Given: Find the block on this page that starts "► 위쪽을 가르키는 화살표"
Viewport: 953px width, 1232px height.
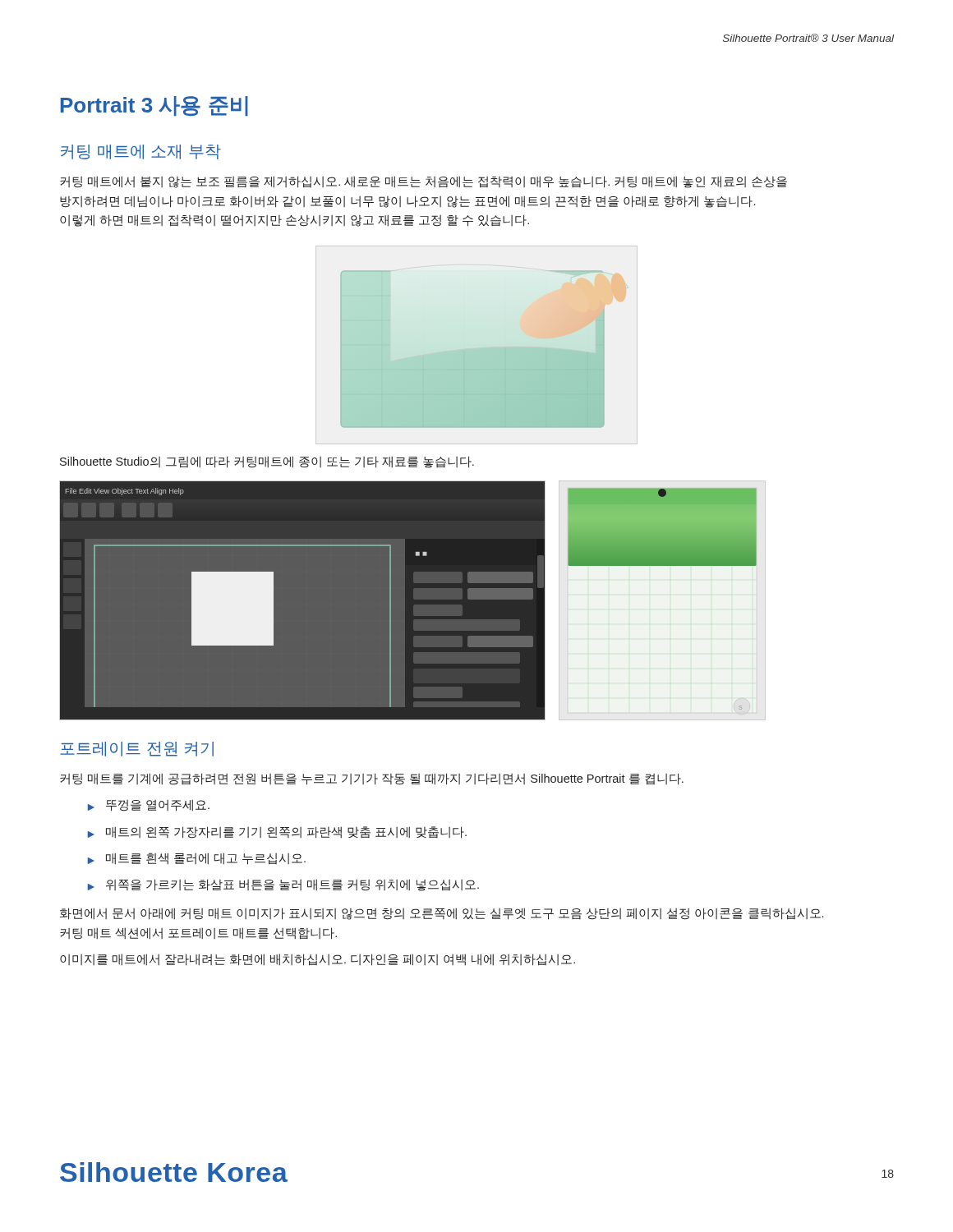Looking at the screenshot, I should (x=283, y=886).
